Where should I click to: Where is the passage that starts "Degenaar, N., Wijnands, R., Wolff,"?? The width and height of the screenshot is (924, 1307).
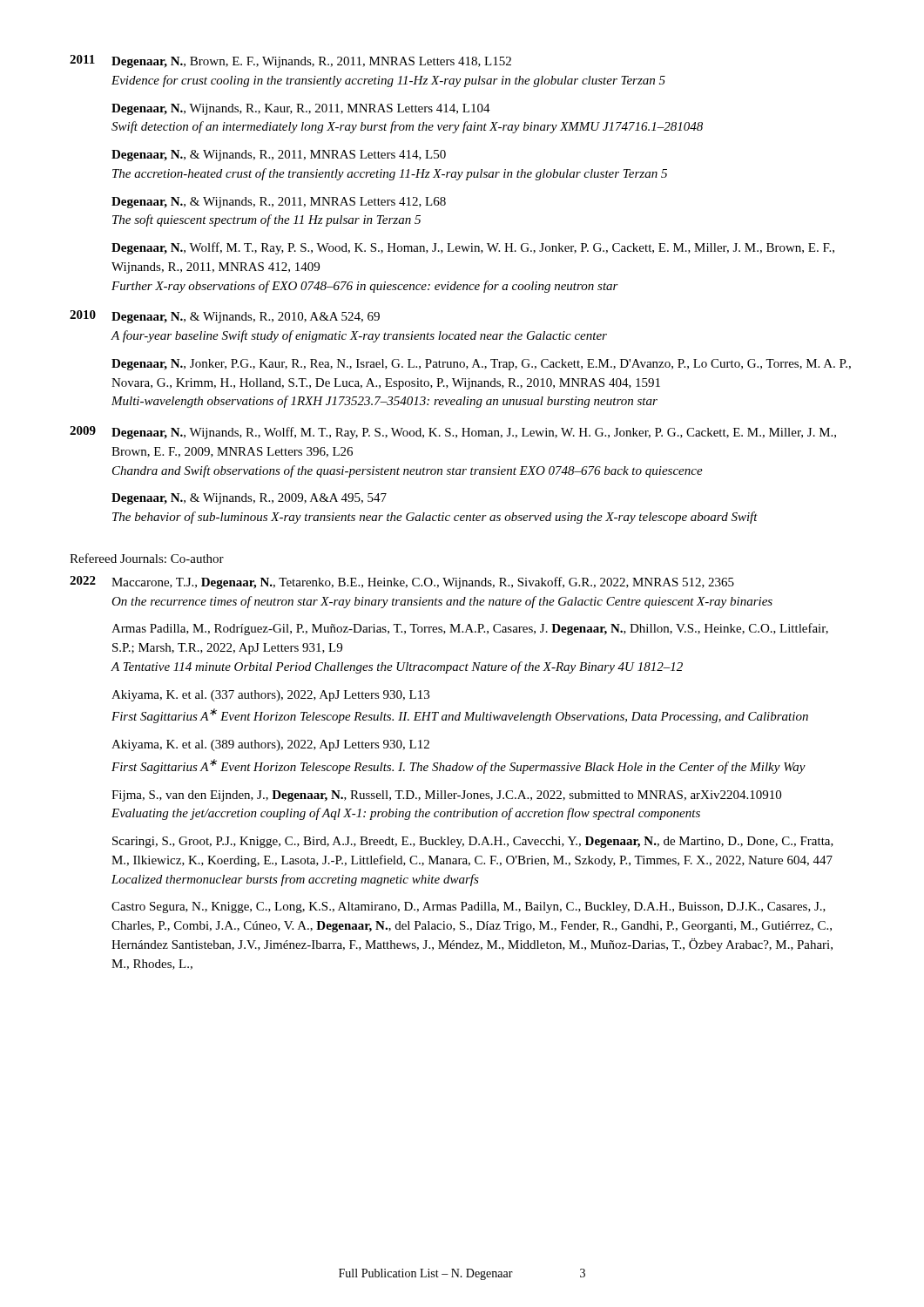tap(474, 433)
